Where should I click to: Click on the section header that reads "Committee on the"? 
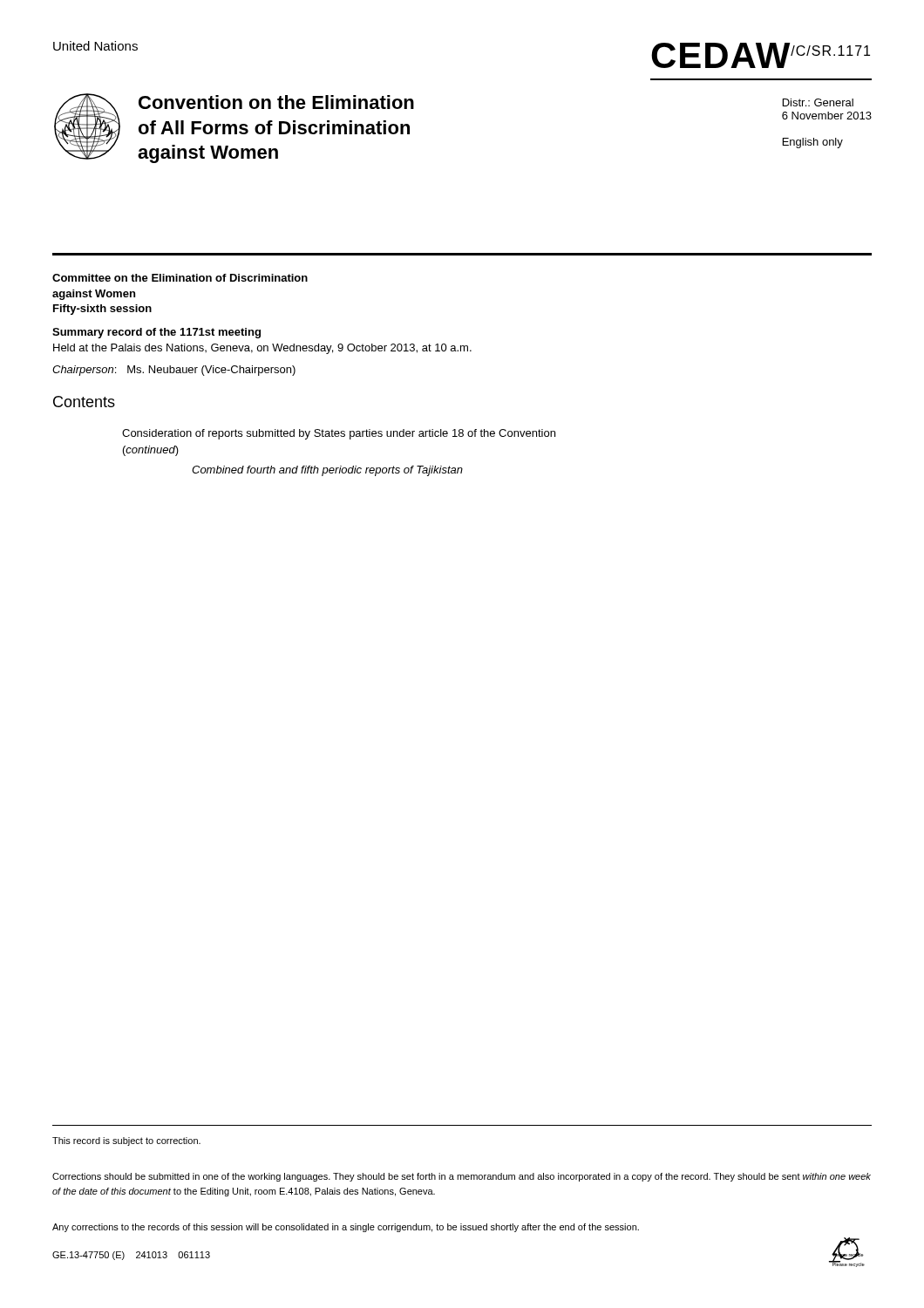pos(180,286)
